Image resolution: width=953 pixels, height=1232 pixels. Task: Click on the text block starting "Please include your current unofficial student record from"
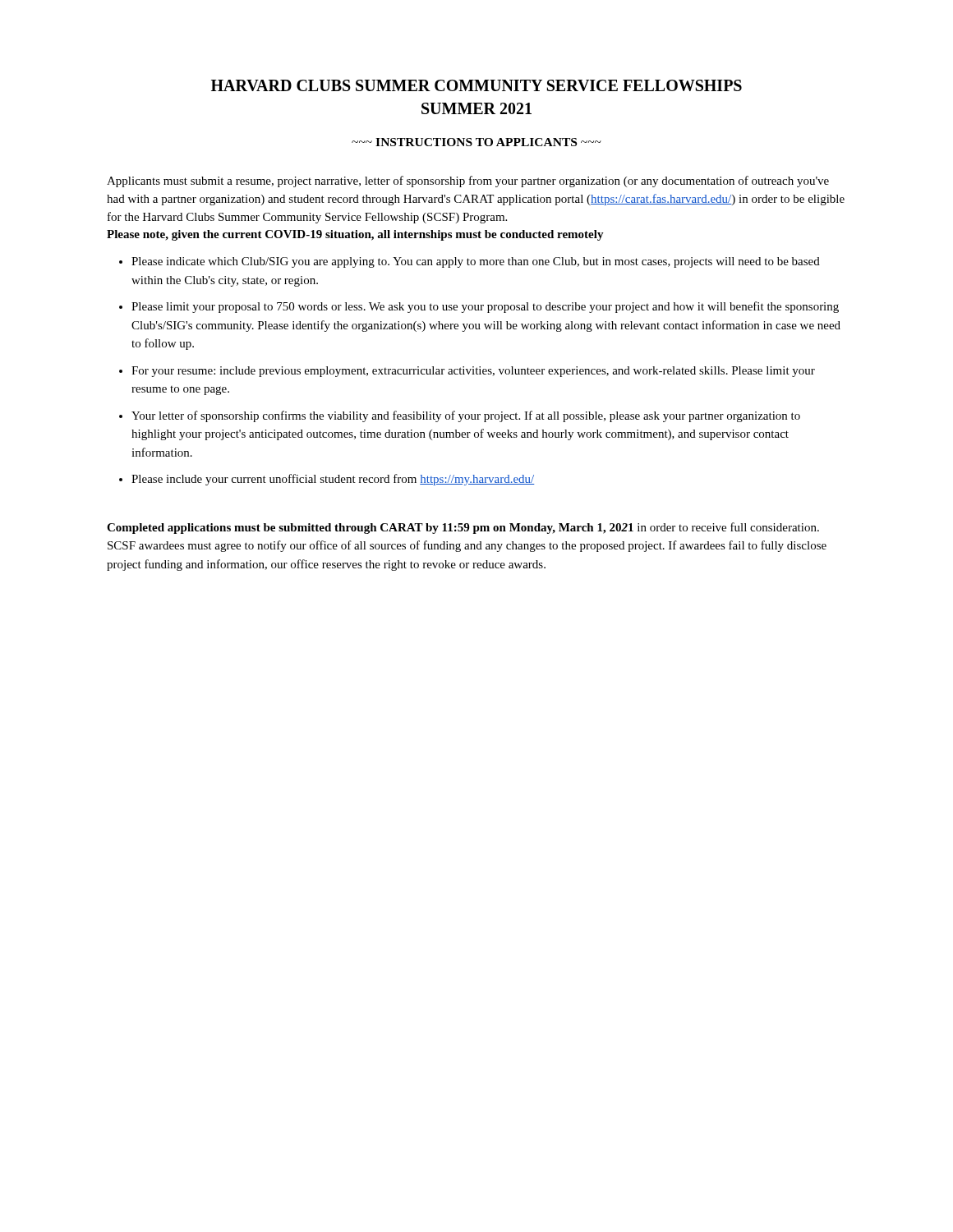pyautogui.click(x=333, y=479)
